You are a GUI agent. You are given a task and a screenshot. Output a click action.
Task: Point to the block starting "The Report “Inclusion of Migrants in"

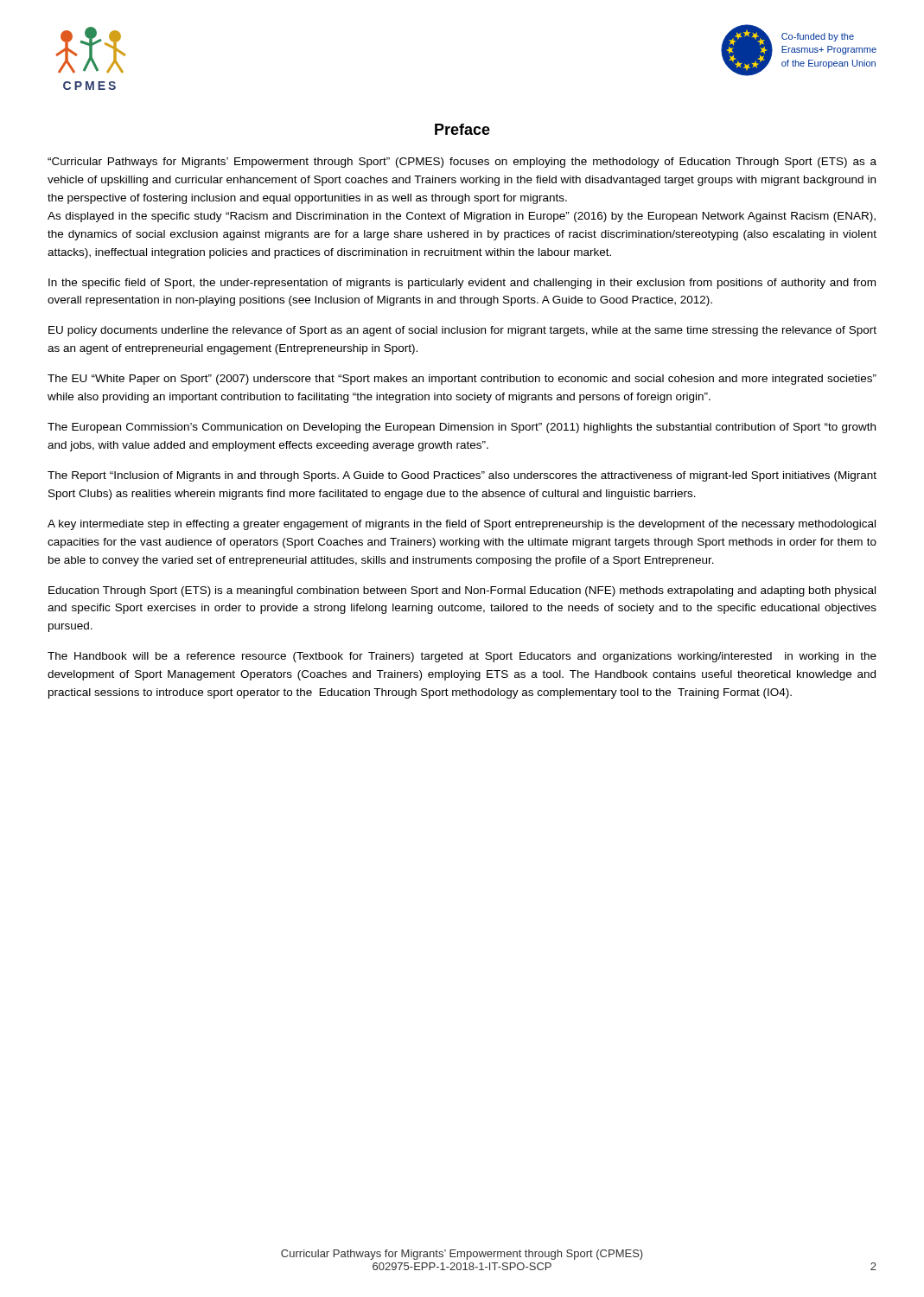click(x=462, y=484)
